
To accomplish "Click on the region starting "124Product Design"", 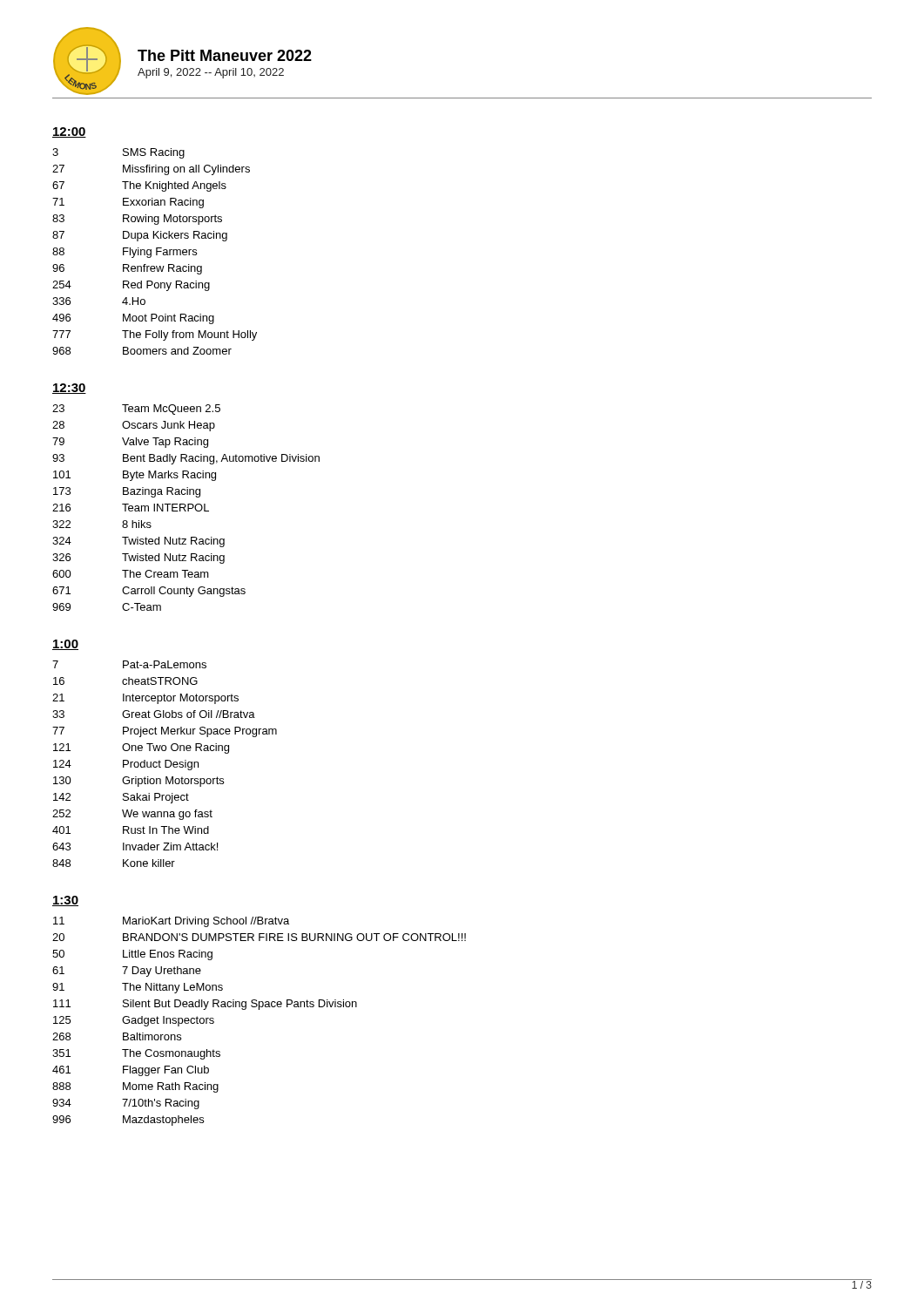I will 126,764.
